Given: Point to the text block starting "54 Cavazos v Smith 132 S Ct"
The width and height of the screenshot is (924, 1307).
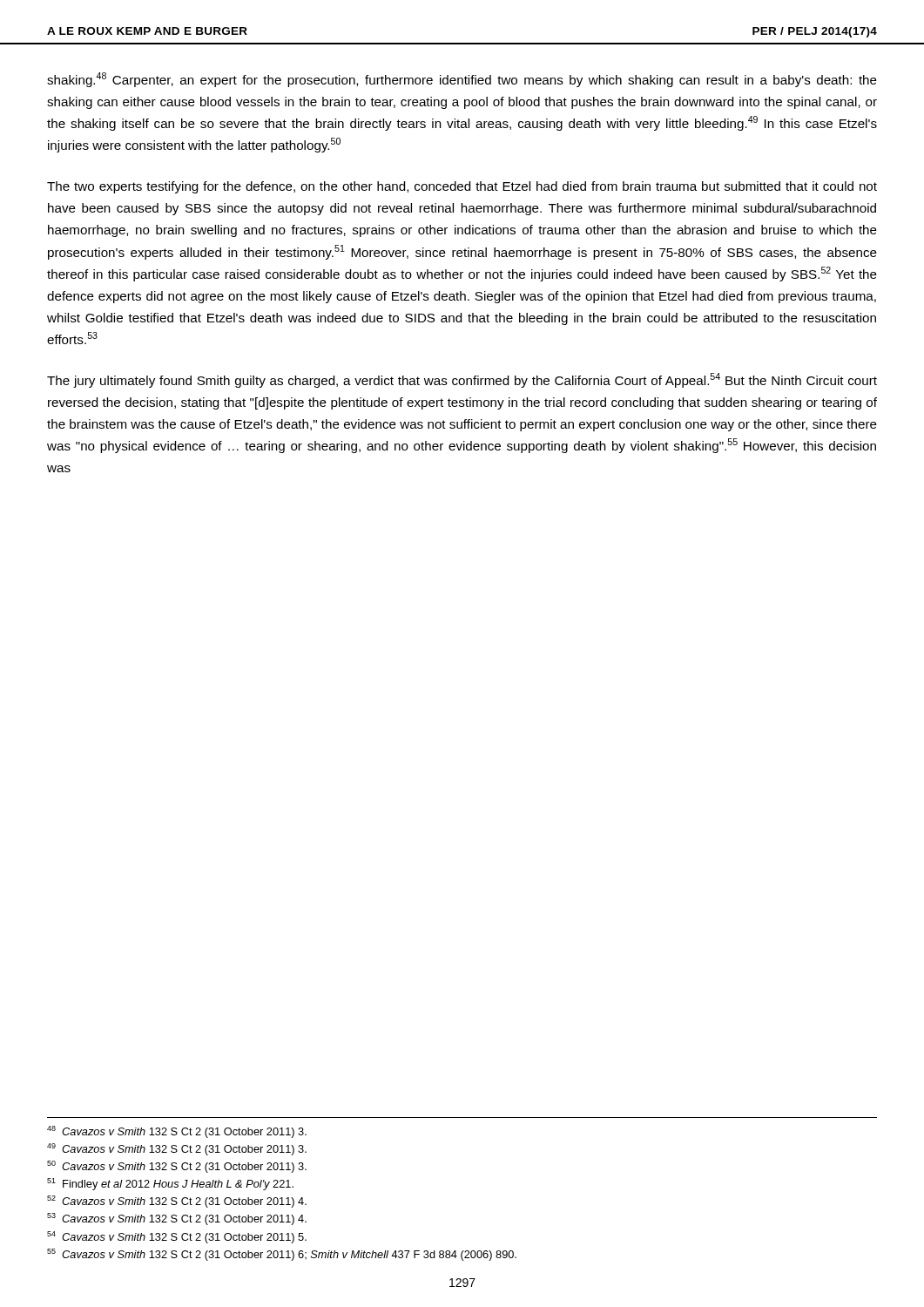Looking at the screenshot, I should pos(177,1236).
